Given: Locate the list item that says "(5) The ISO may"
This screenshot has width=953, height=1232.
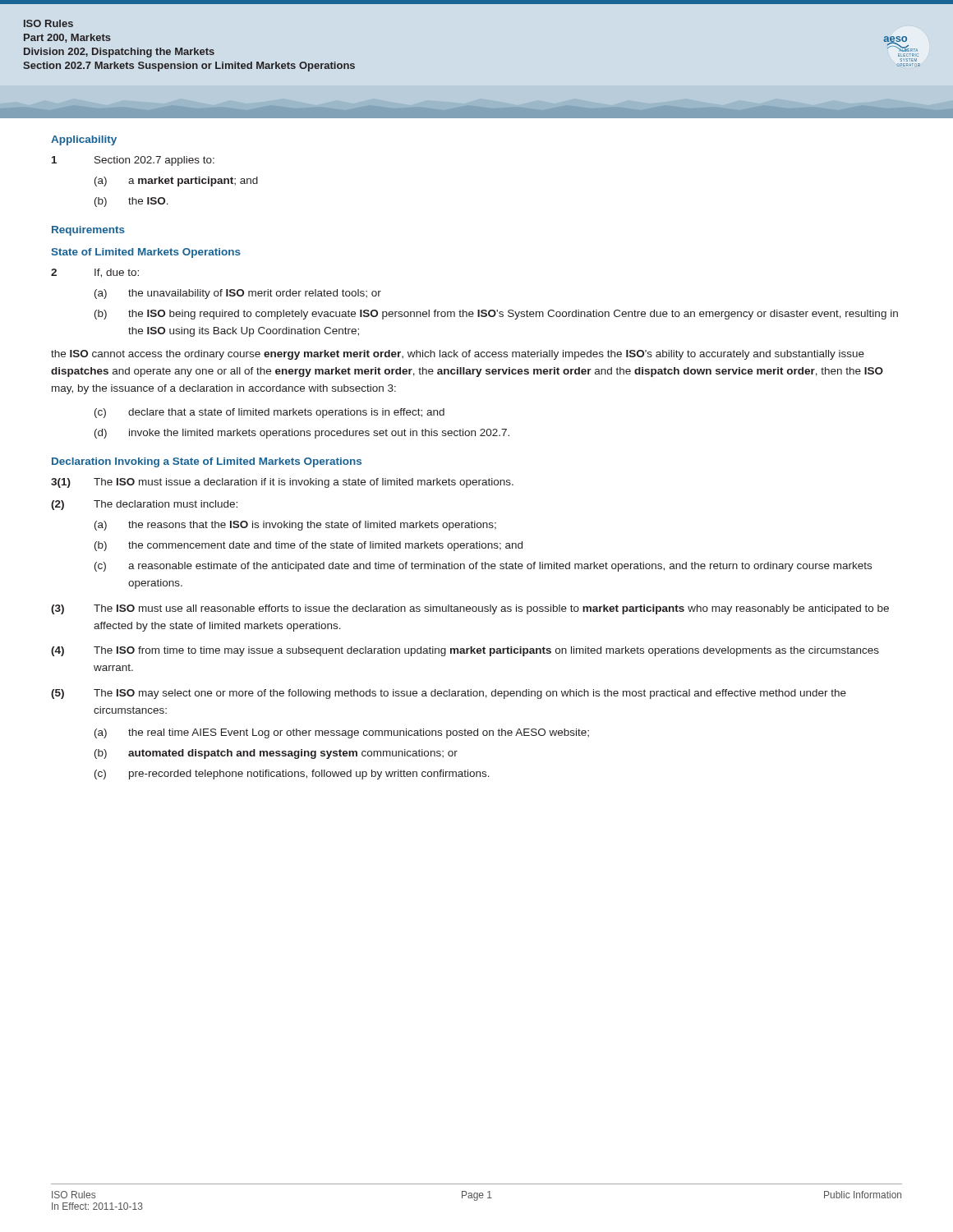Looking at the screenshot, I should [476, 702].
